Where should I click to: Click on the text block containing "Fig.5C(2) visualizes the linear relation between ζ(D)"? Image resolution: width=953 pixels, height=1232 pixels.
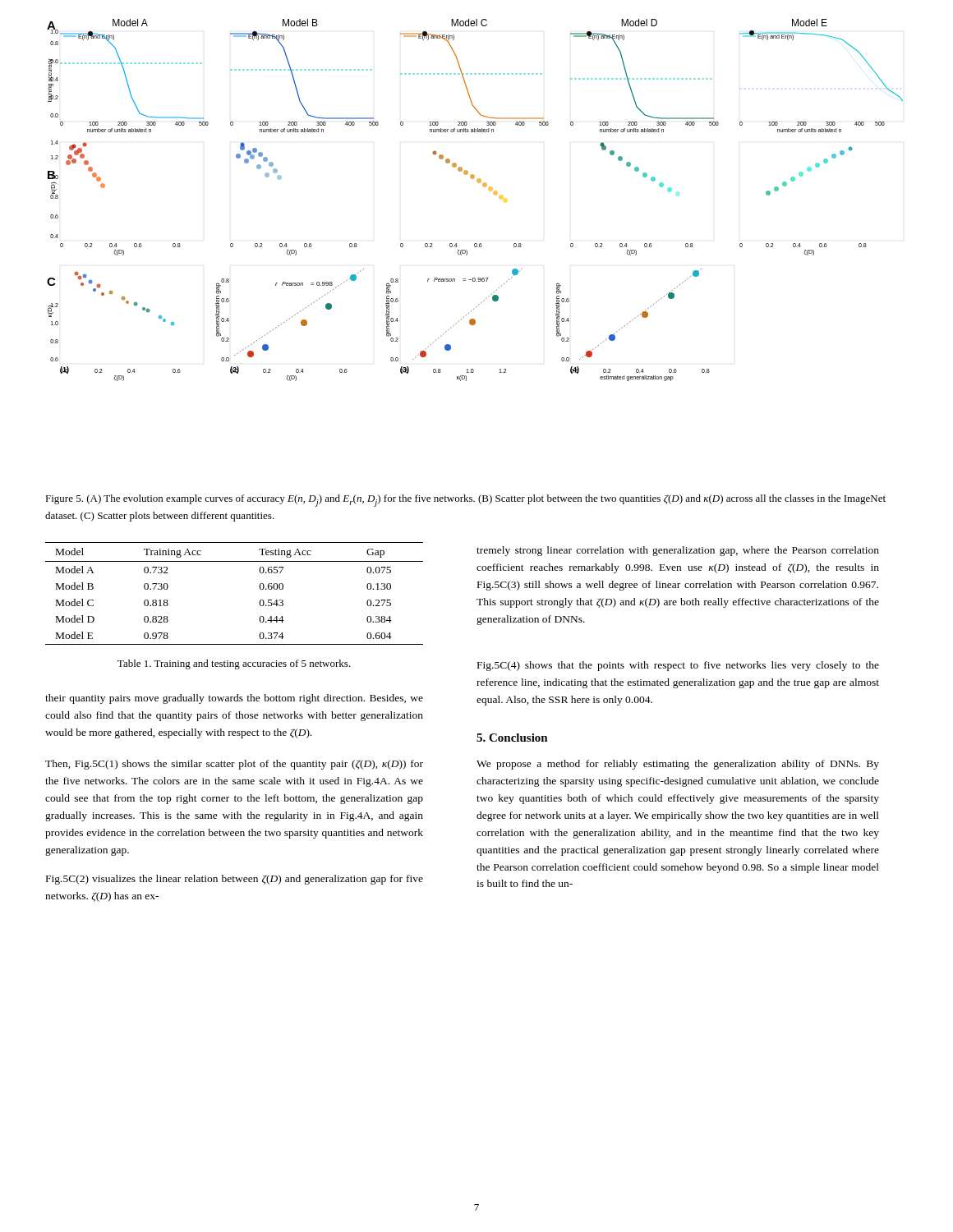pyautogui.click(x=234, y=887)
